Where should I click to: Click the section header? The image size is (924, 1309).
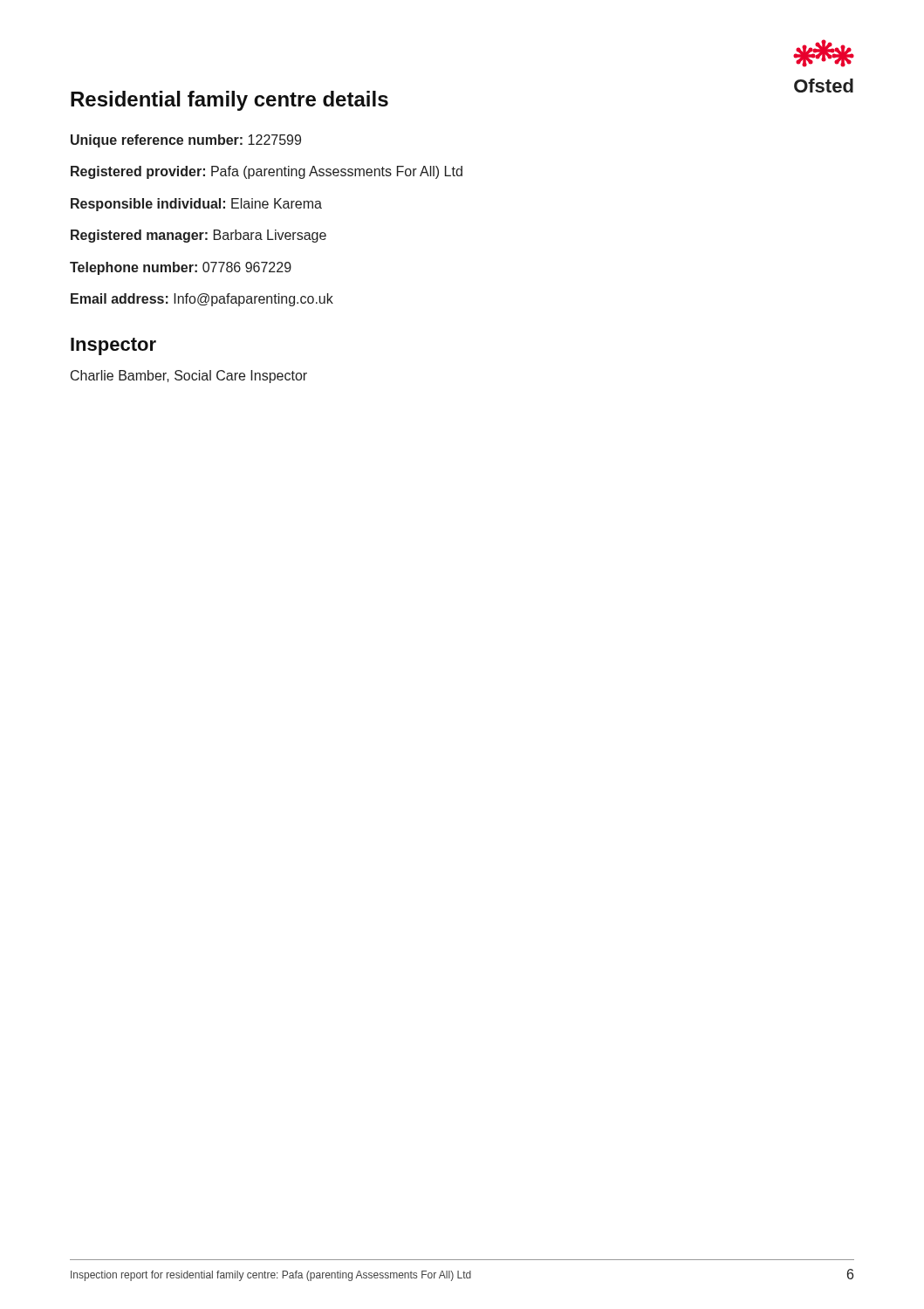tap(462, 345)
